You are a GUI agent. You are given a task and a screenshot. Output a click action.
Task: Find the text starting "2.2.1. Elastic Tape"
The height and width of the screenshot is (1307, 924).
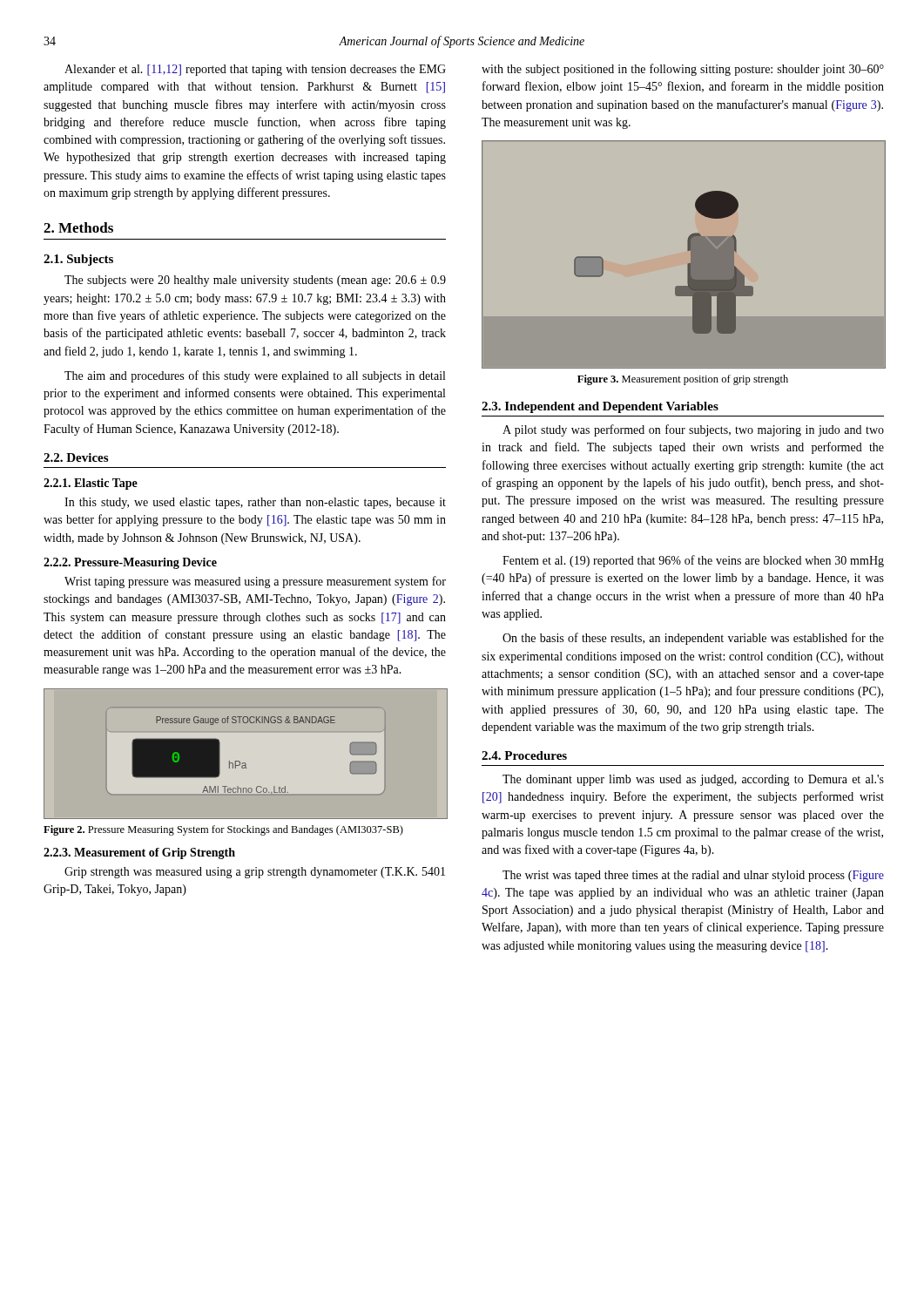pos(90,483)
